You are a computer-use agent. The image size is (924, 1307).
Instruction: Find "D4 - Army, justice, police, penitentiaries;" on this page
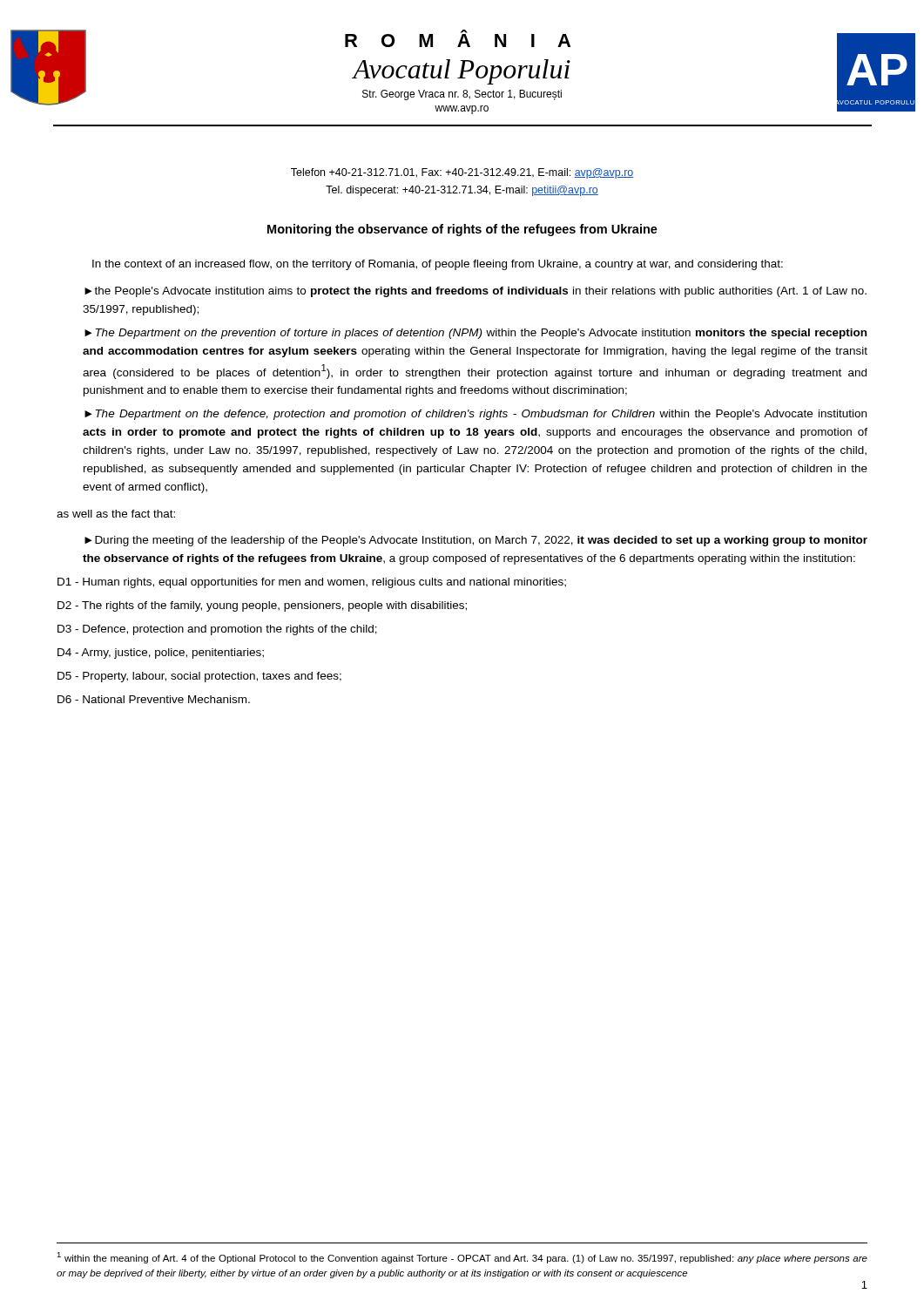[161, 652]
